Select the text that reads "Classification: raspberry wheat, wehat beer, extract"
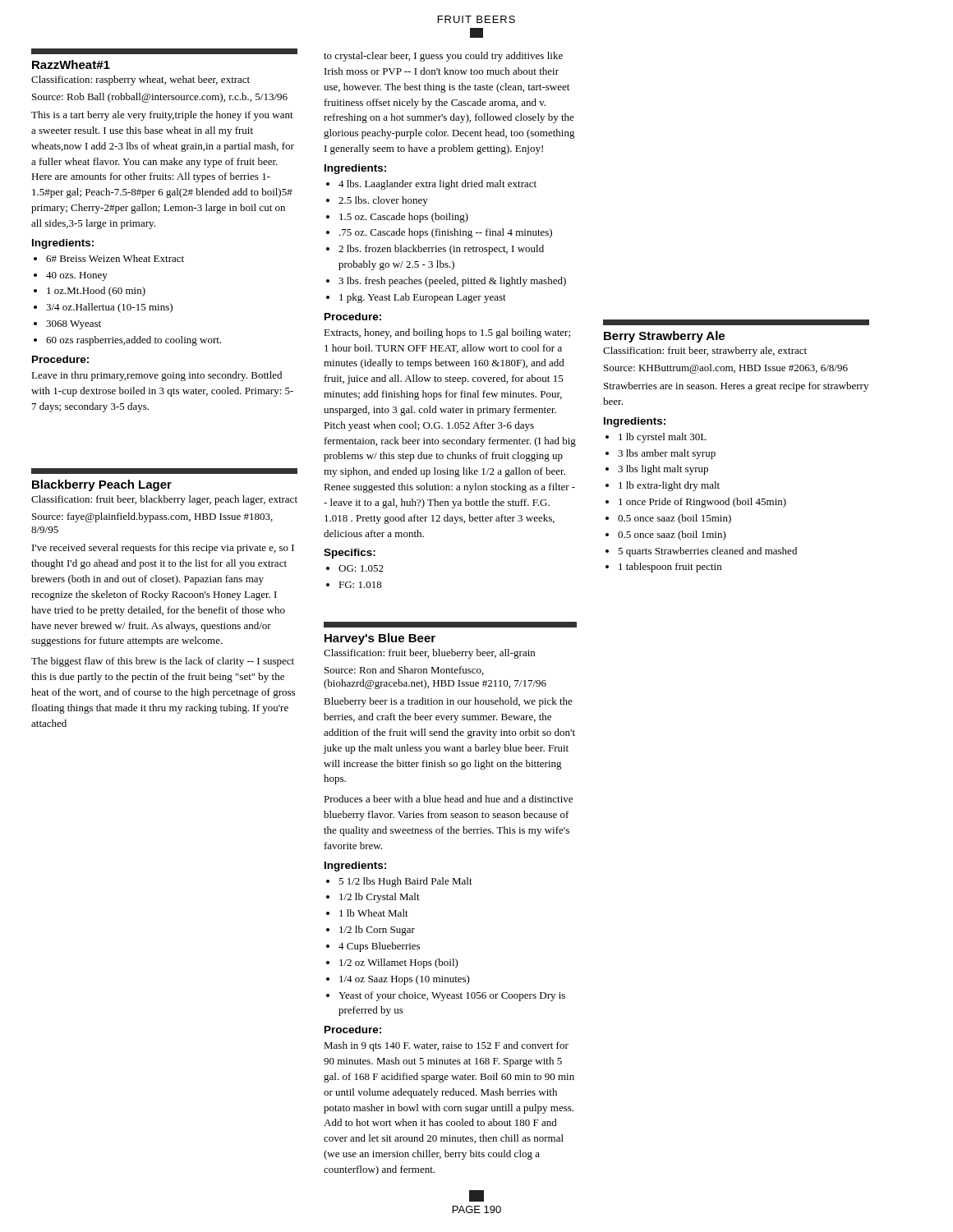 [141, 79]
